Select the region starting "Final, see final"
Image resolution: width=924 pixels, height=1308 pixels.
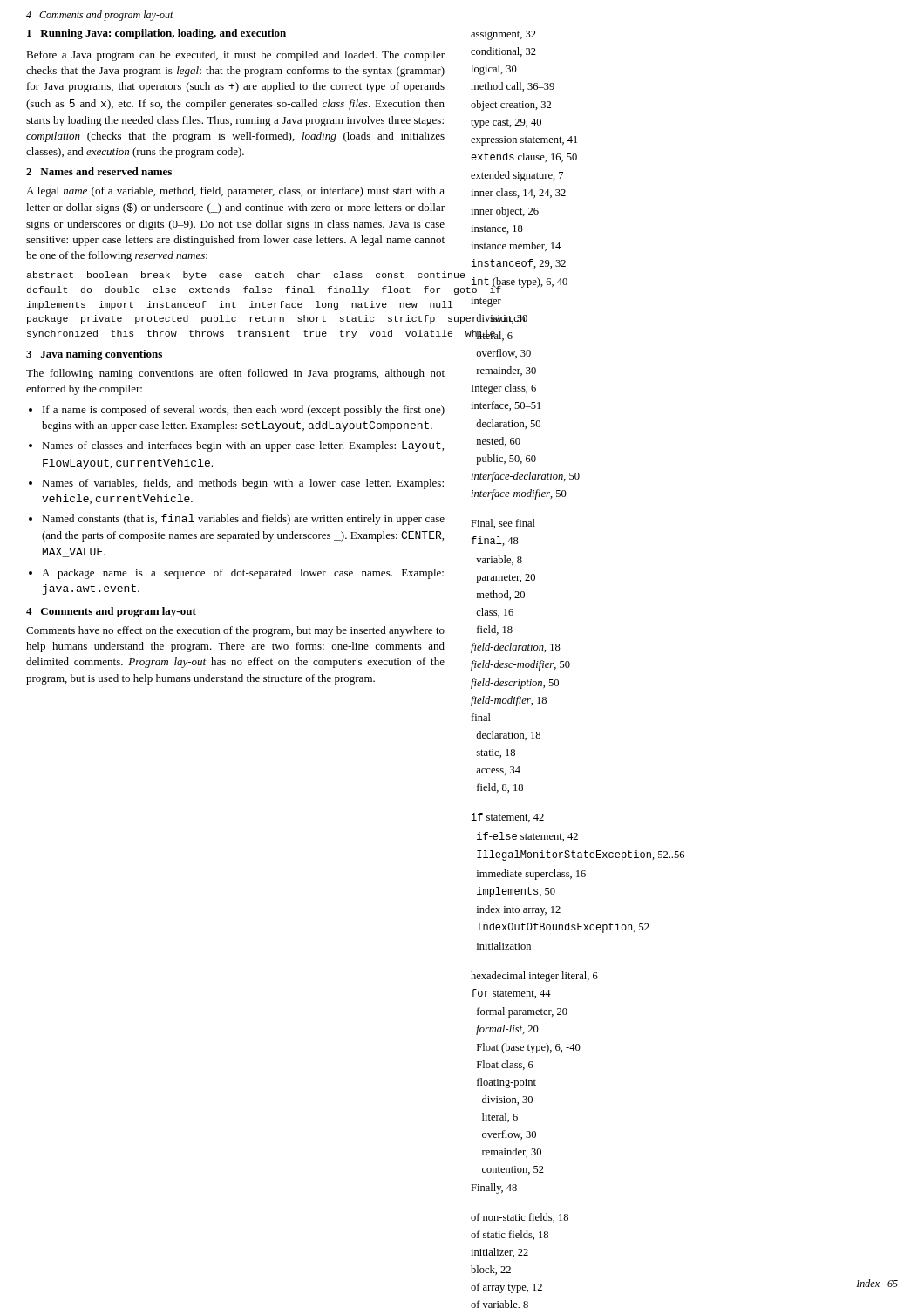503,524
